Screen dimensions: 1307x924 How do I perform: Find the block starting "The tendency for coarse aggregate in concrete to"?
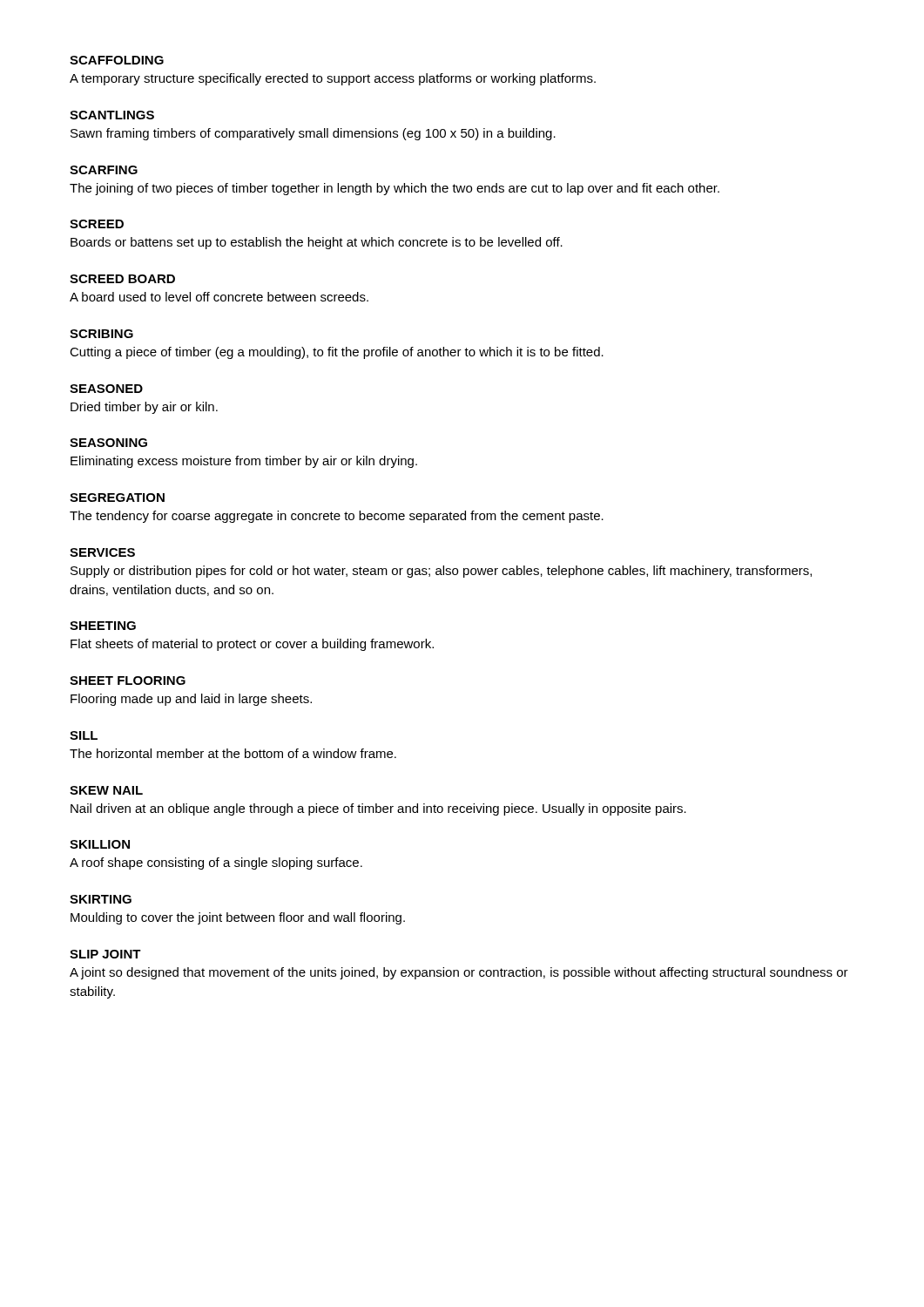point(337,515)
